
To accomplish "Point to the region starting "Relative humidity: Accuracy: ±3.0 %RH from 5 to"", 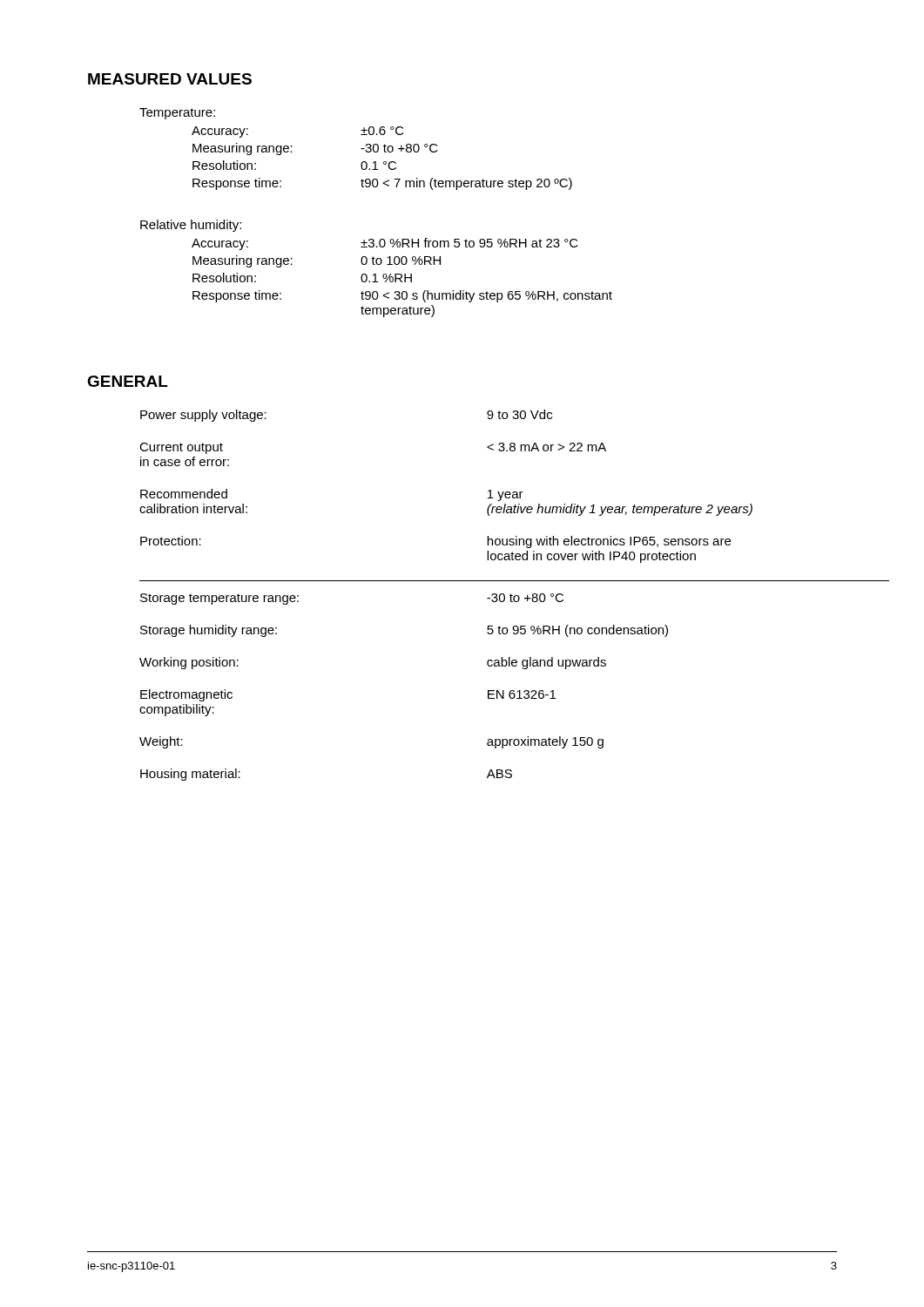I will (x=191, y=226).
